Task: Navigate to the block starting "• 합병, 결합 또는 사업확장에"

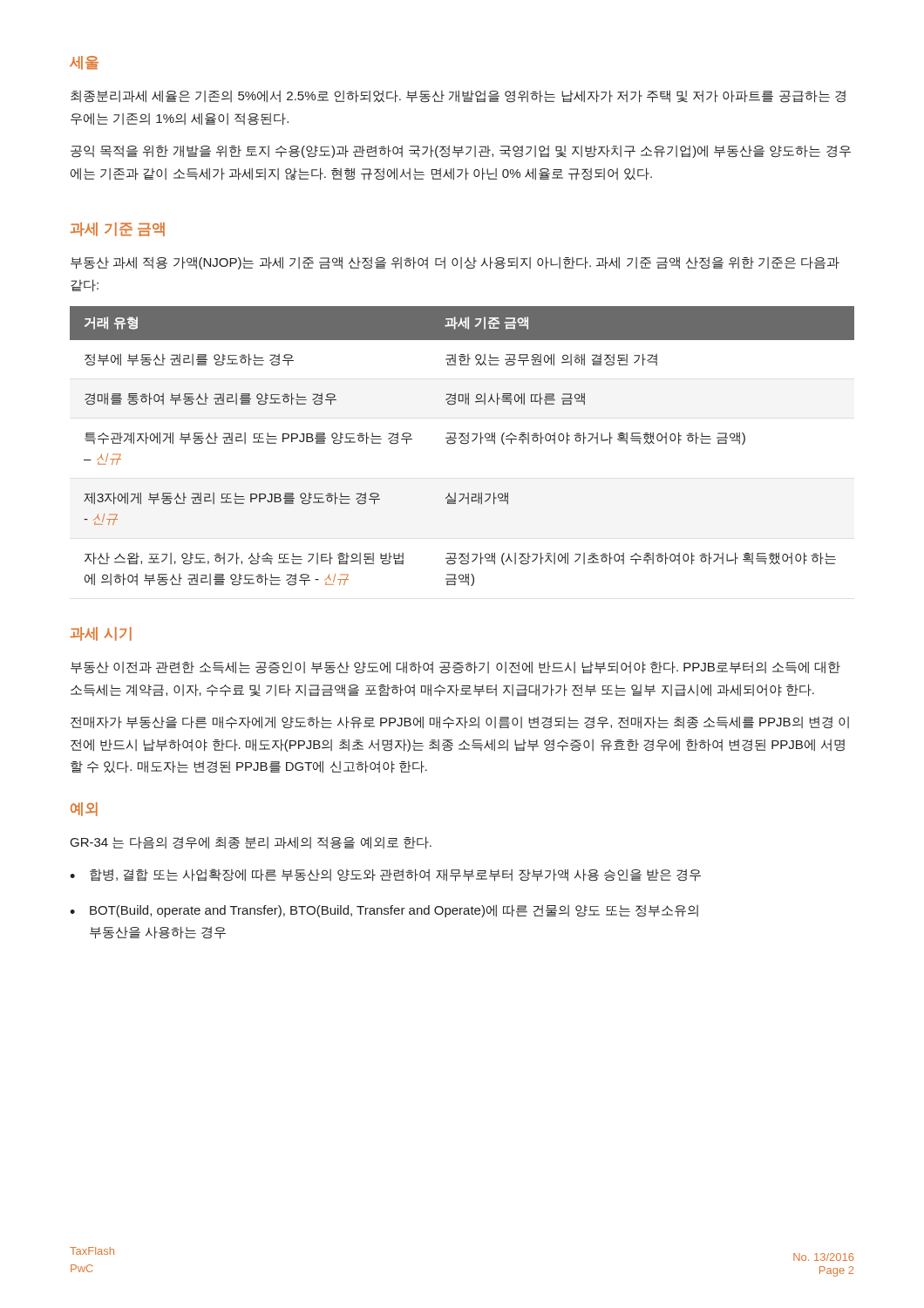Action: click(462, 877)
